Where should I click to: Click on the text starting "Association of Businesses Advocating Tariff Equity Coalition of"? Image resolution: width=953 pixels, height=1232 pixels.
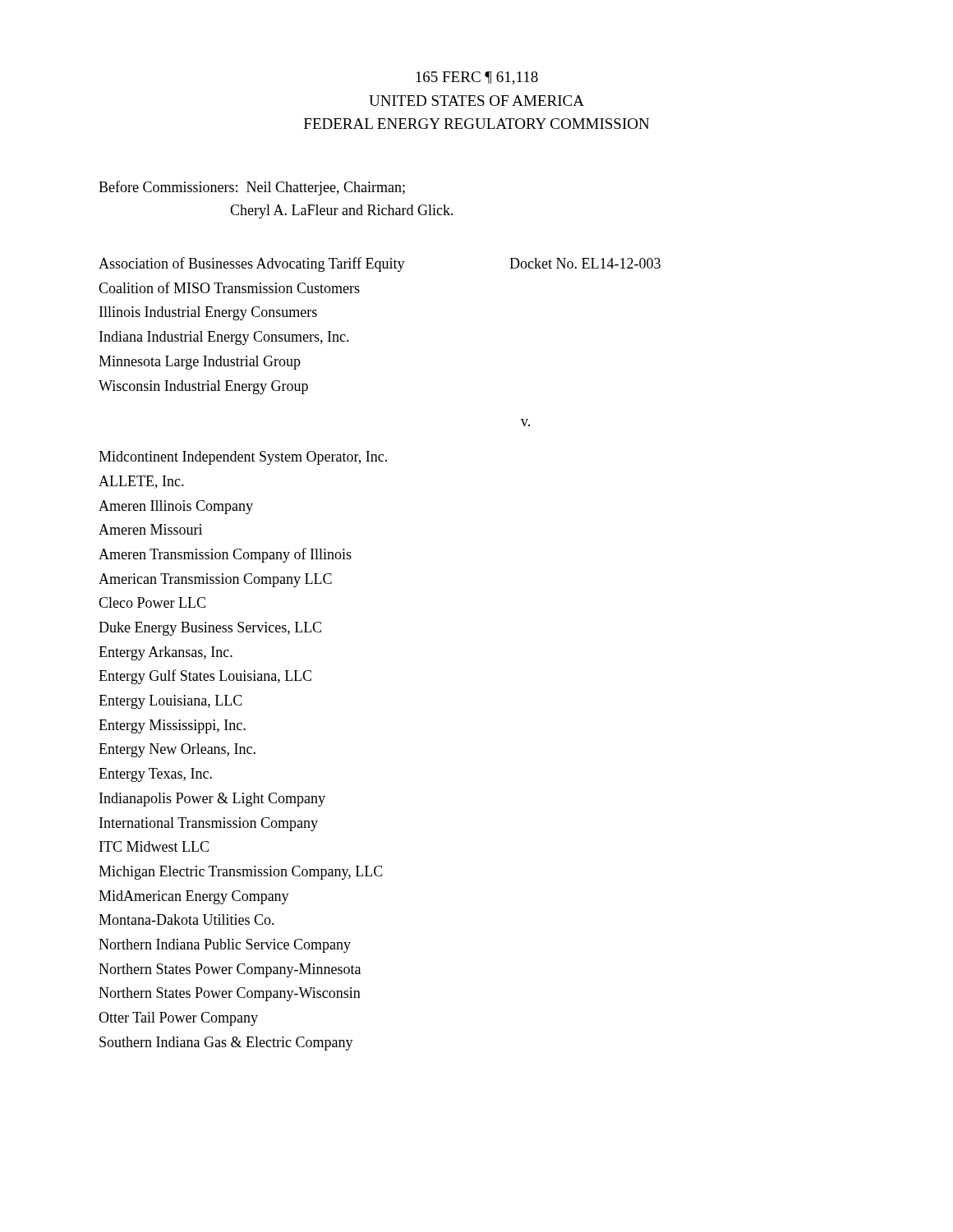coord(296,325)
